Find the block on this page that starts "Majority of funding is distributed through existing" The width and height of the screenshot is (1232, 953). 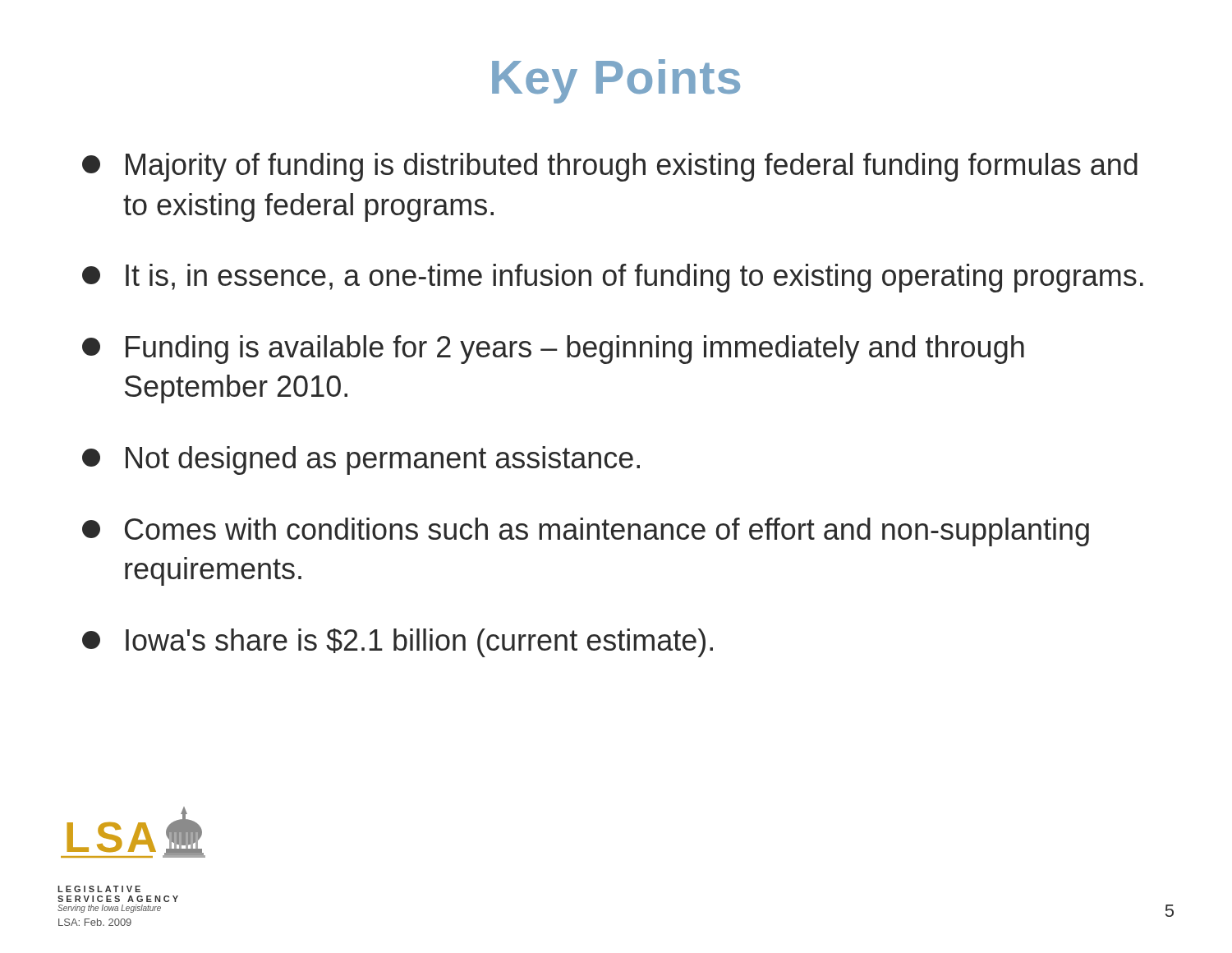point(620,185)
